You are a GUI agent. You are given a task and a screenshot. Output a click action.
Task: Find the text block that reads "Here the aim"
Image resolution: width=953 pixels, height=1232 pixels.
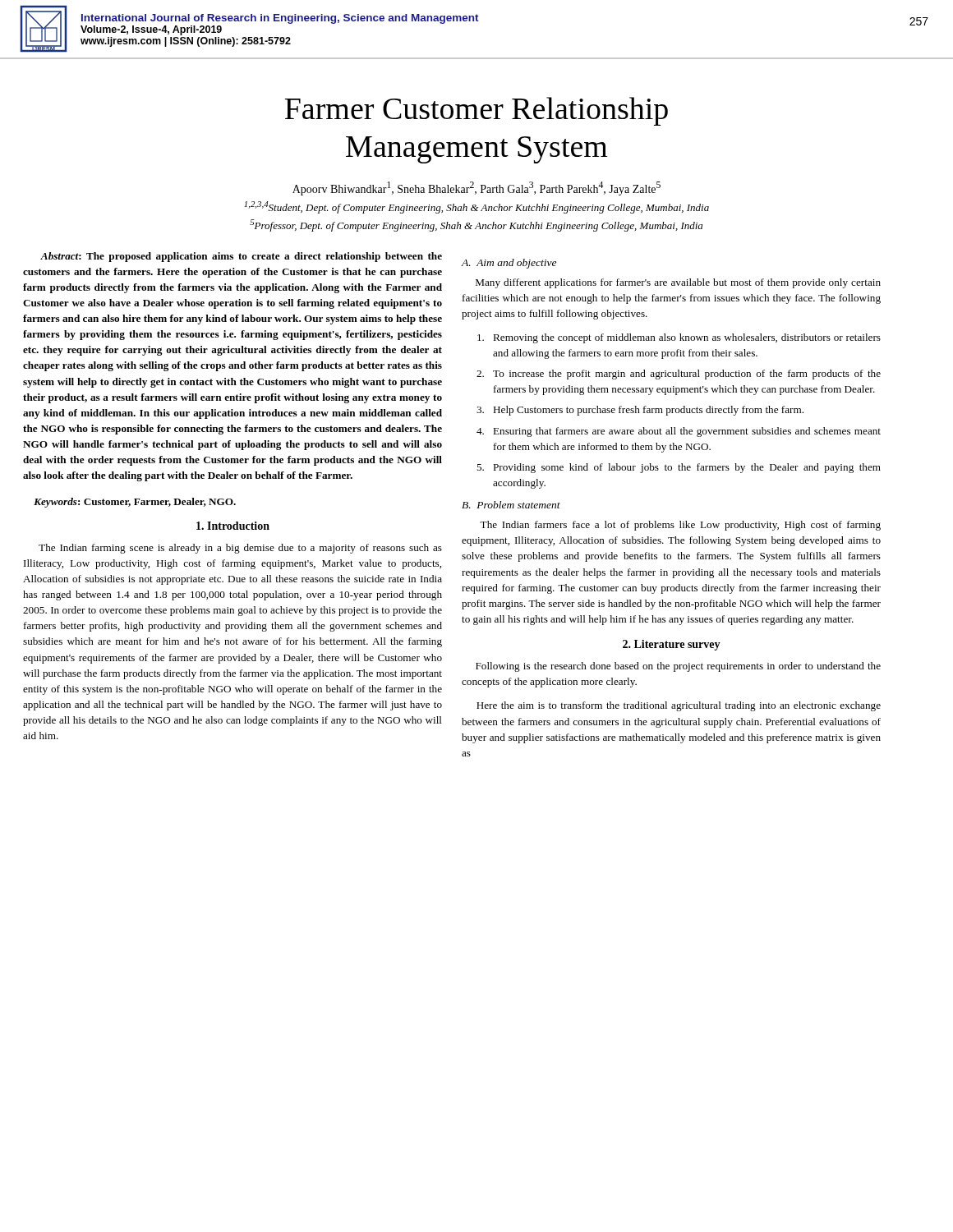[671, 729]
